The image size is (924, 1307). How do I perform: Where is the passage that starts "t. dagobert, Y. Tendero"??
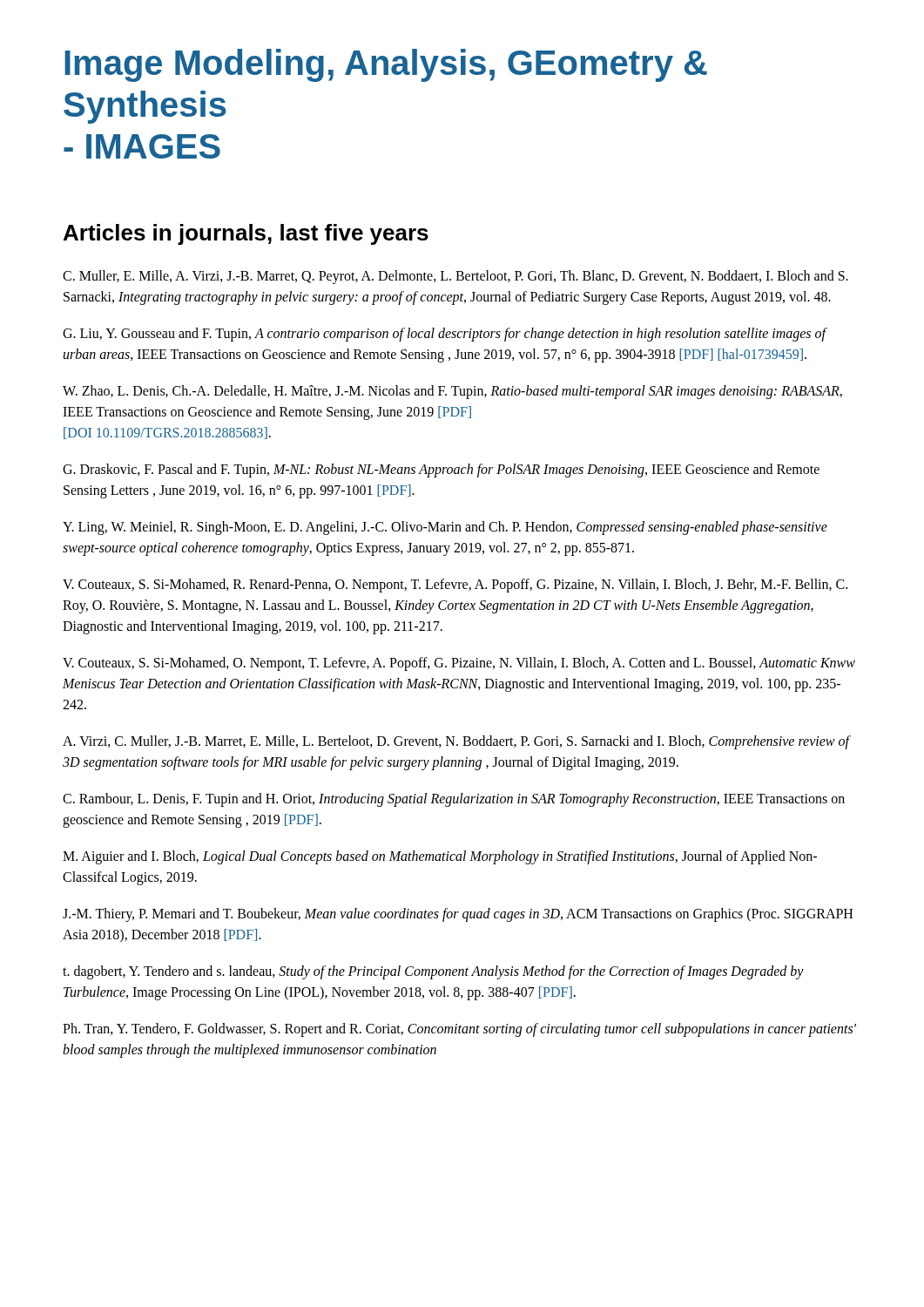tap(433, 982)
